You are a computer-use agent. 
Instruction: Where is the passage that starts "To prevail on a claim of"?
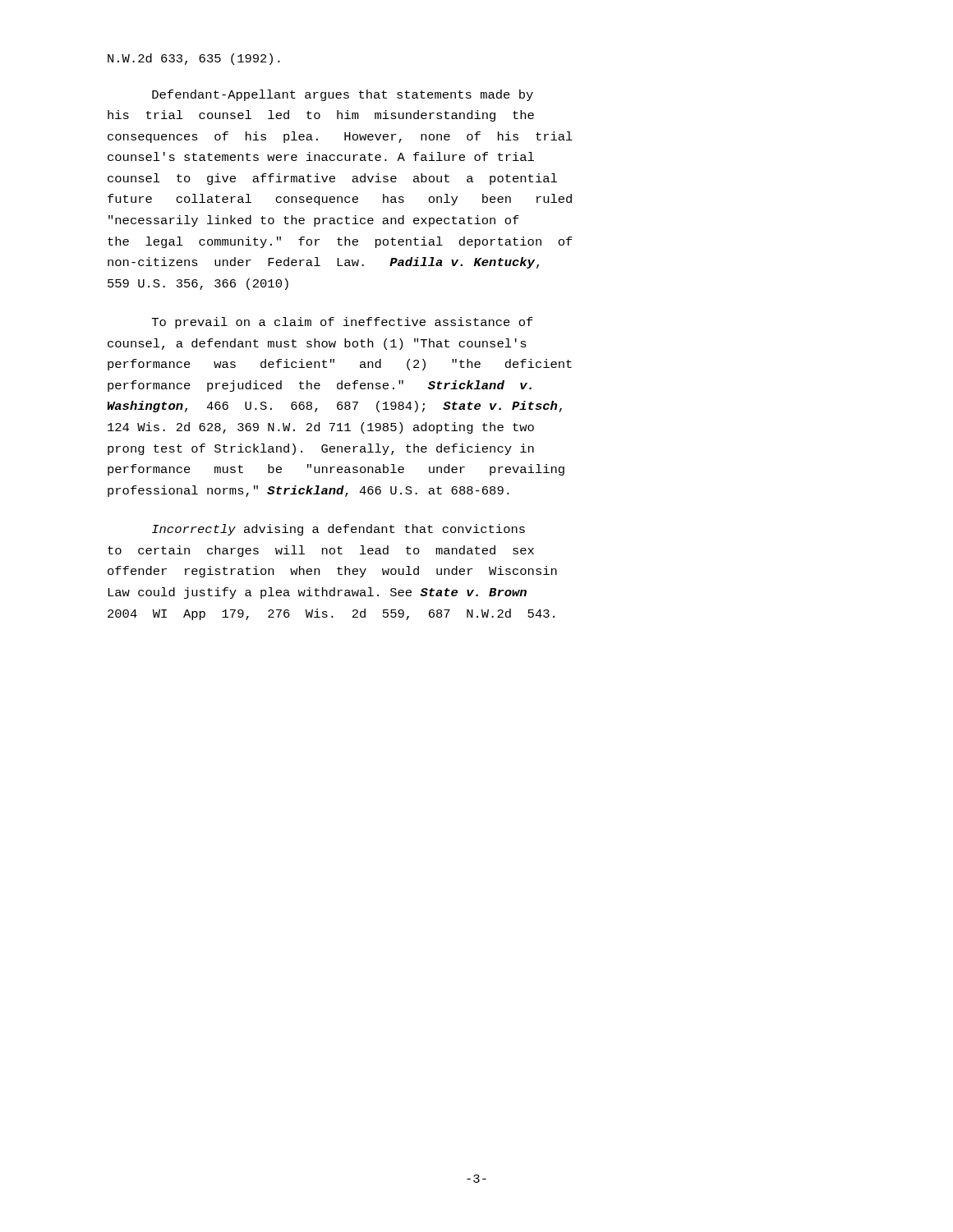tap(340, 407)
